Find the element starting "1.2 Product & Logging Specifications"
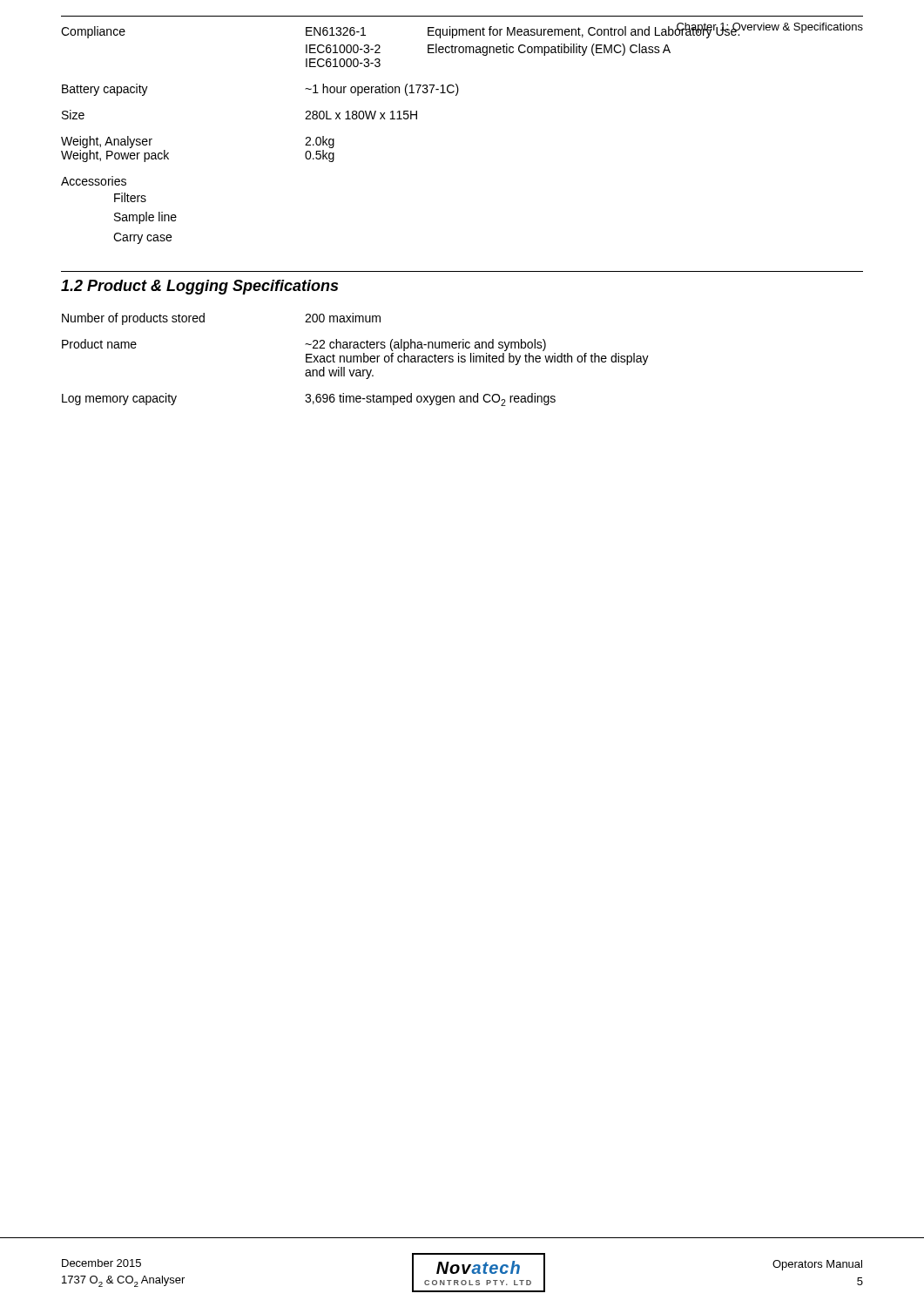The height and width of the screenshot is (1307, 924). pyautogui.click(x=200, y=286)
